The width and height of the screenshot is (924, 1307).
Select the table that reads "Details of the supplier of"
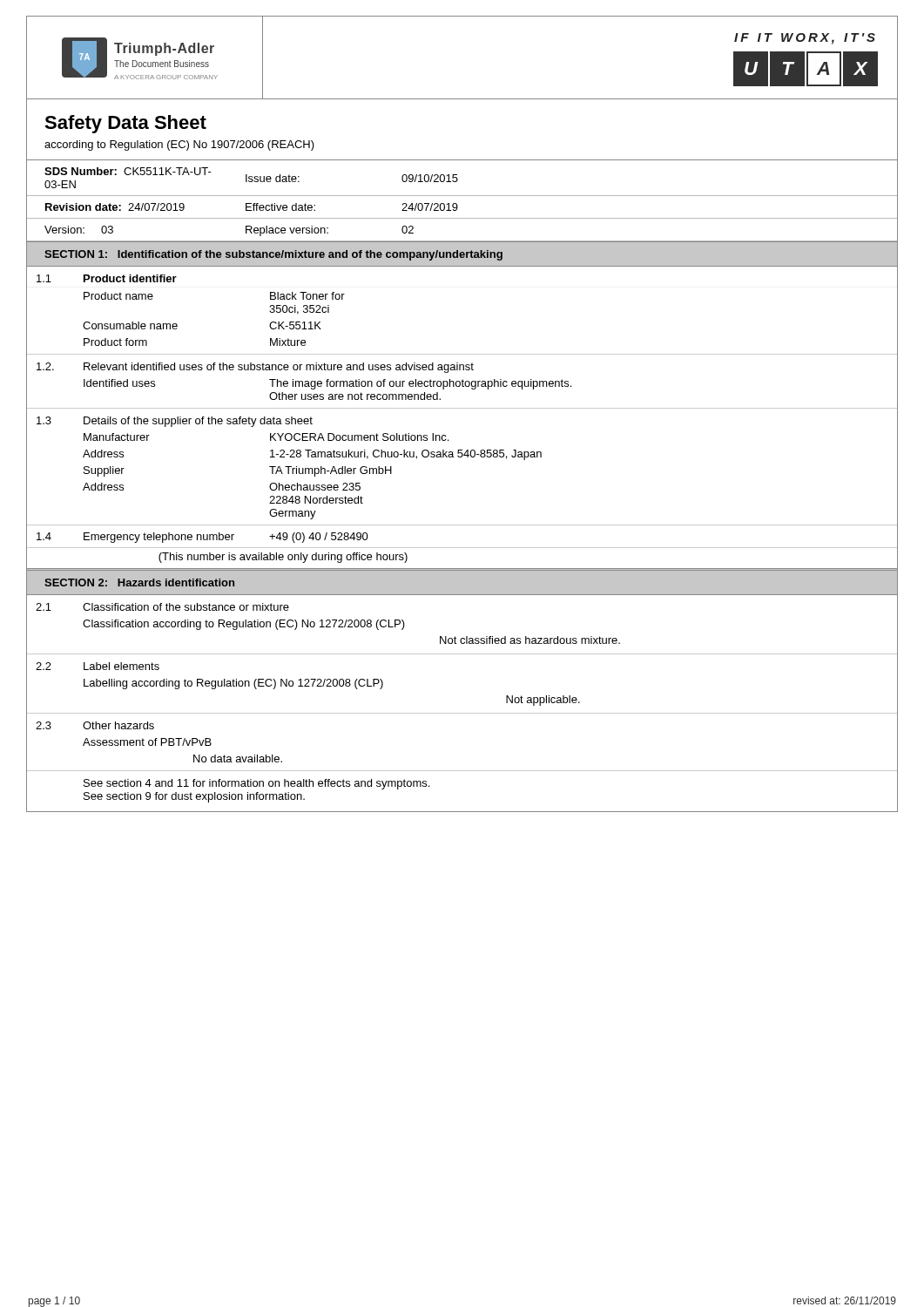click(462, 418)
